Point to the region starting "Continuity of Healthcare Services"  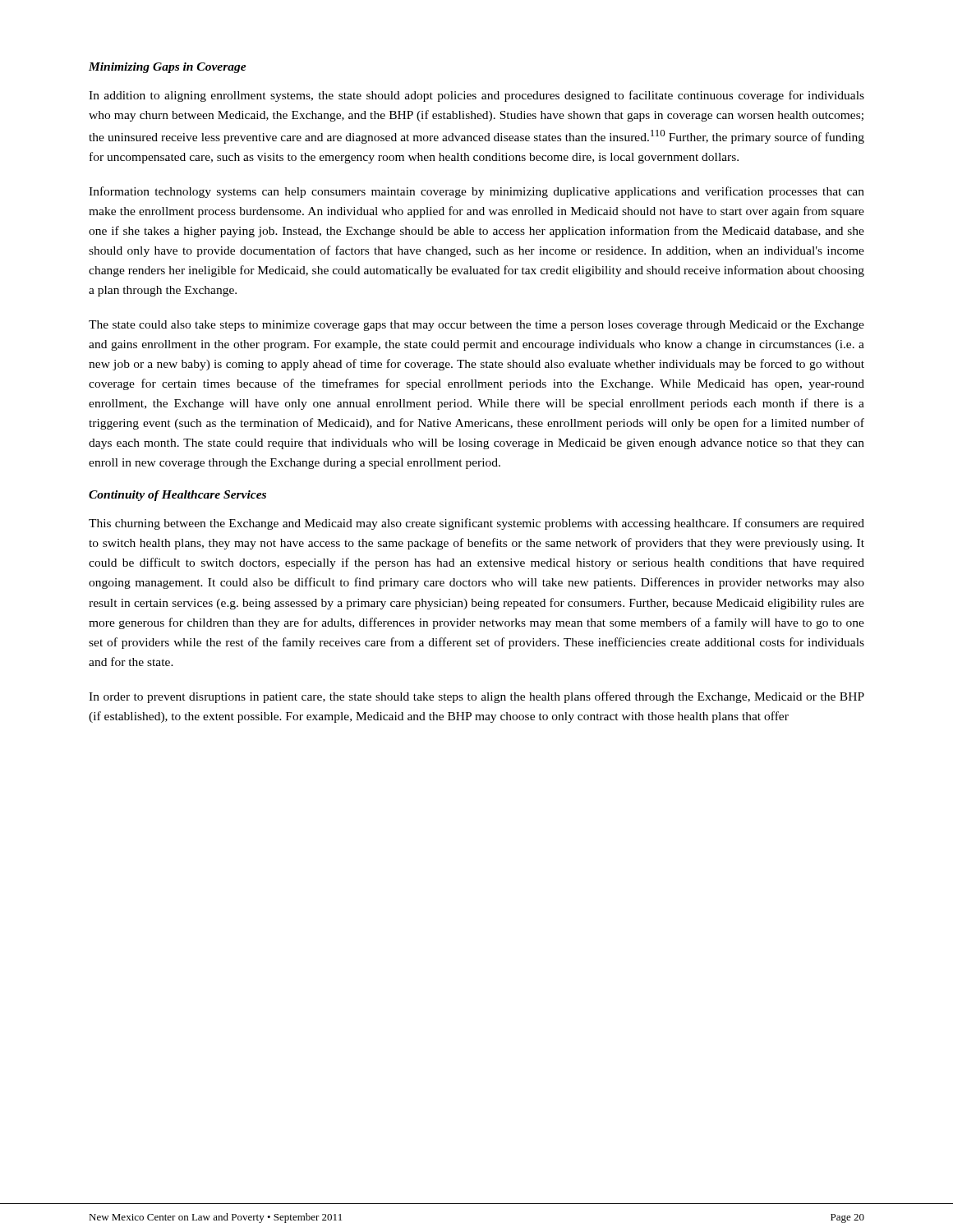point(178,494)
